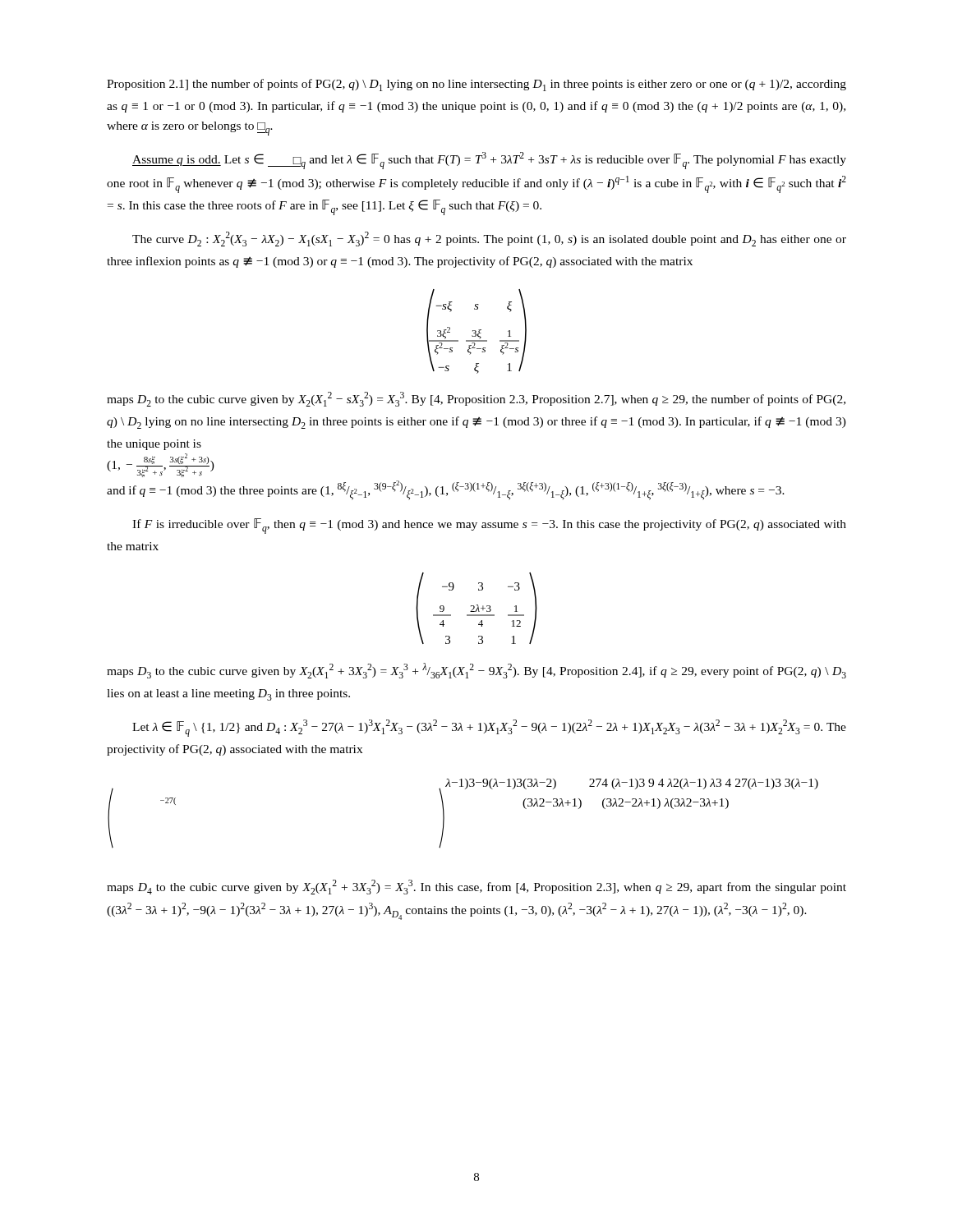The width and height of the screenshot is (953, 1232).
Task: Click on the text block that says "Proposition 2.1] the"
Action: click(476, 106)
